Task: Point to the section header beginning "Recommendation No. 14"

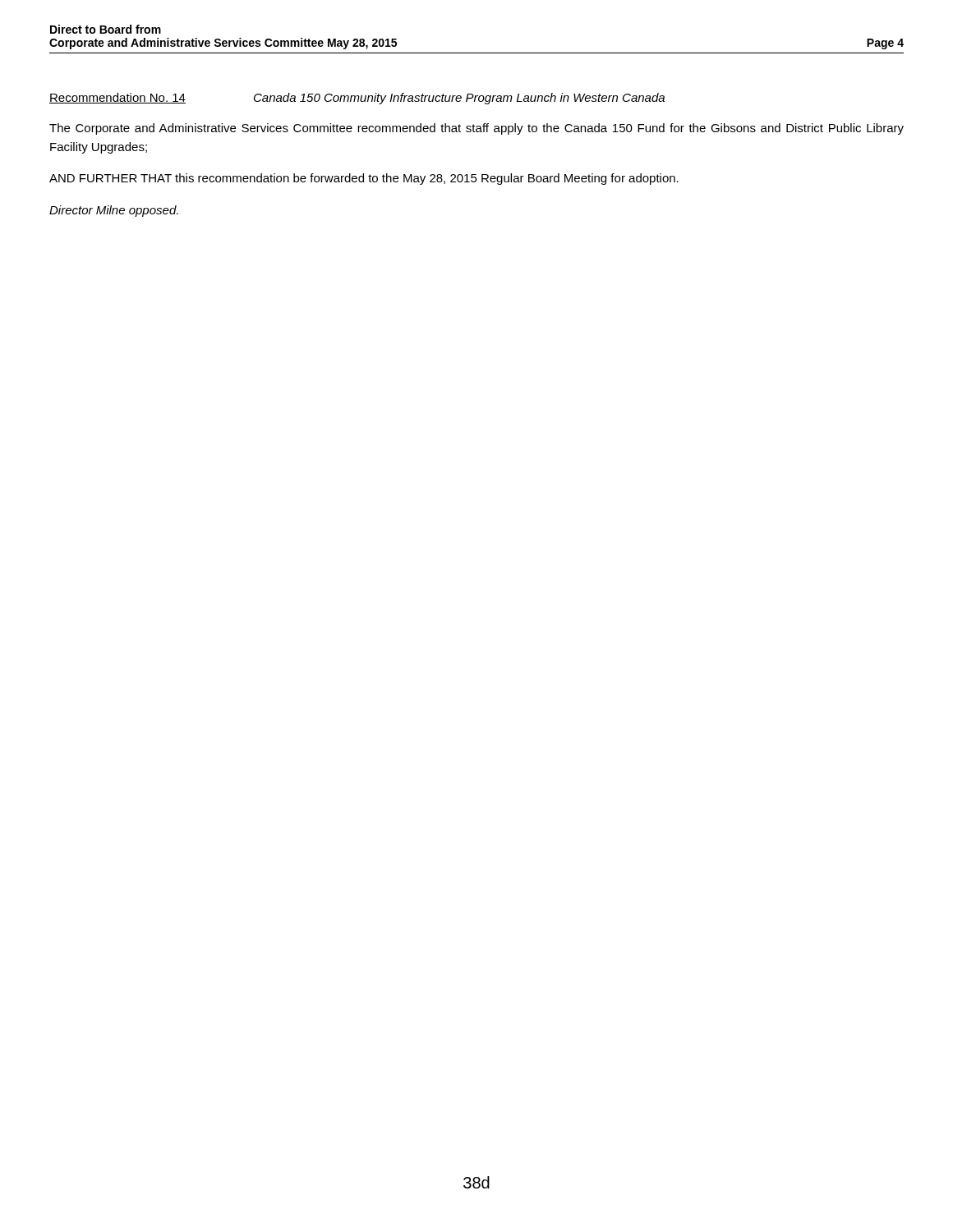Action: pos(476,97)
